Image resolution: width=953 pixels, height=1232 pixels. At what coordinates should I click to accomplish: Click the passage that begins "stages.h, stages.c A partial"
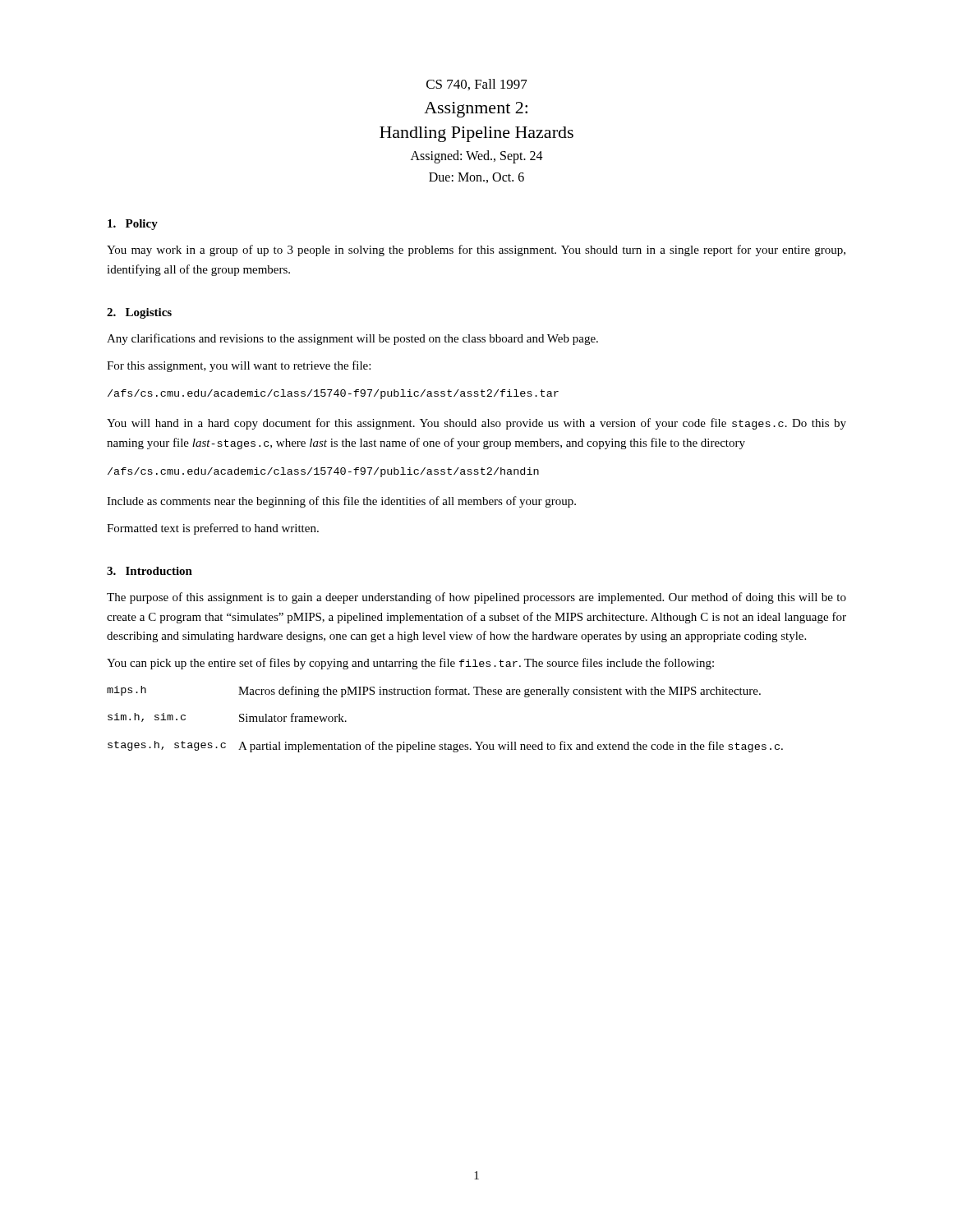(x=476, y=746)
